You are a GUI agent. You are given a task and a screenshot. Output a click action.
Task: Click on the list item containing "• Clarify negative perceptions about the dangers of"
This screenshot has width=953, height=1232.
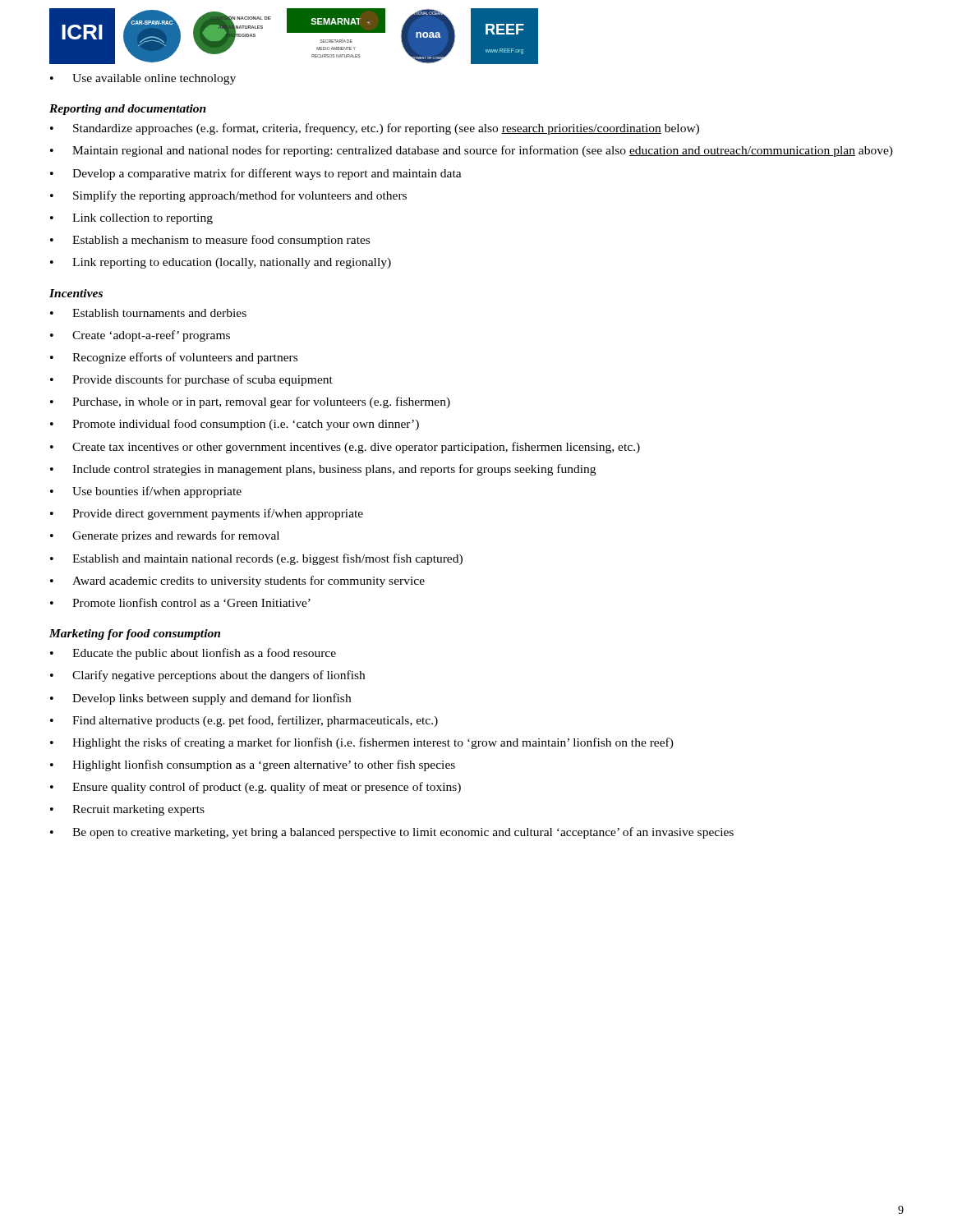pos(207,676)
